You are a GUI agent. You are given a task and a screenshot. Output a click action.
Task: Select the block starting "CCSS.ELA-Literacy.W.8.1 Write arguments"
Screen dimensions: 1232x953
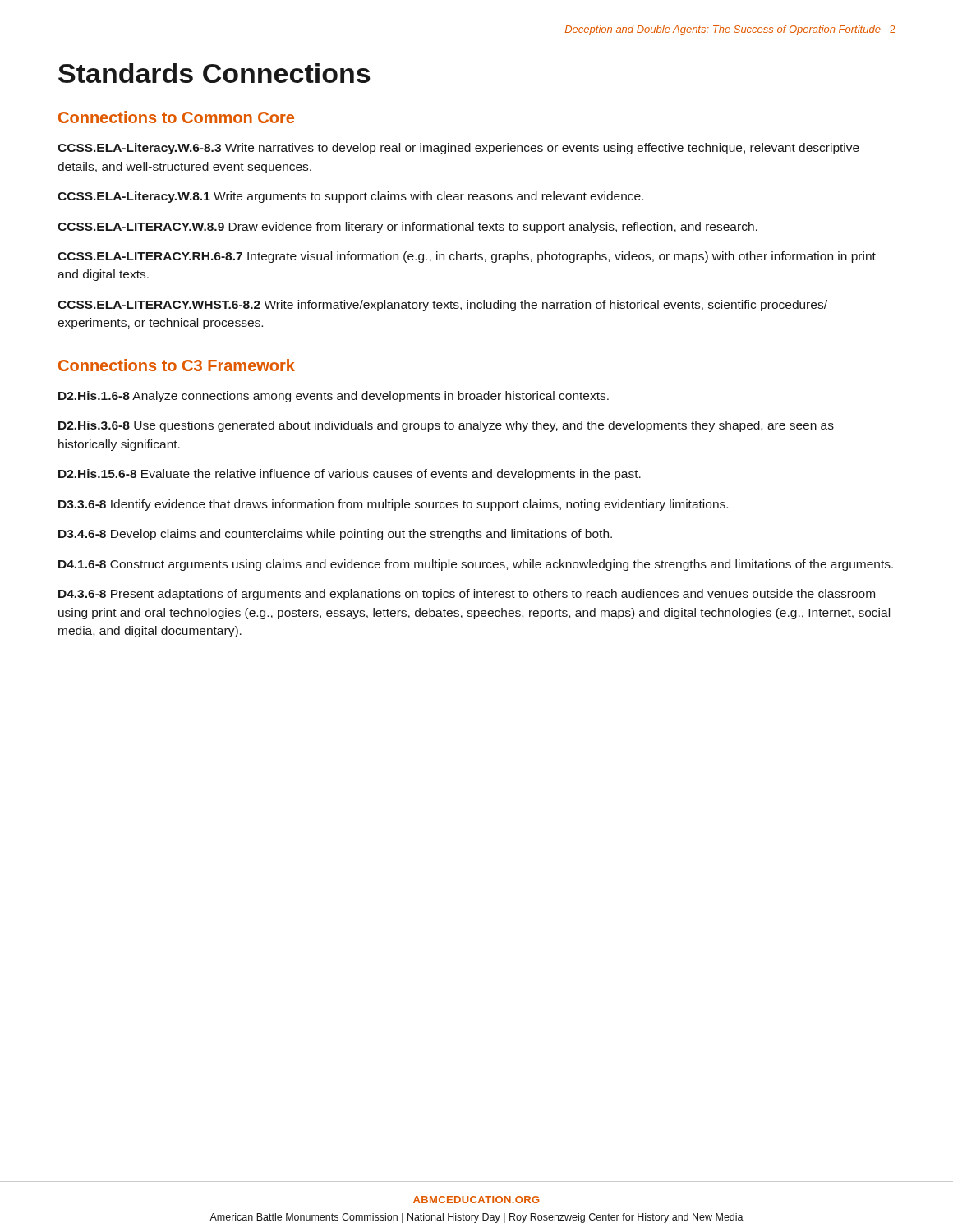click(351, 196)
